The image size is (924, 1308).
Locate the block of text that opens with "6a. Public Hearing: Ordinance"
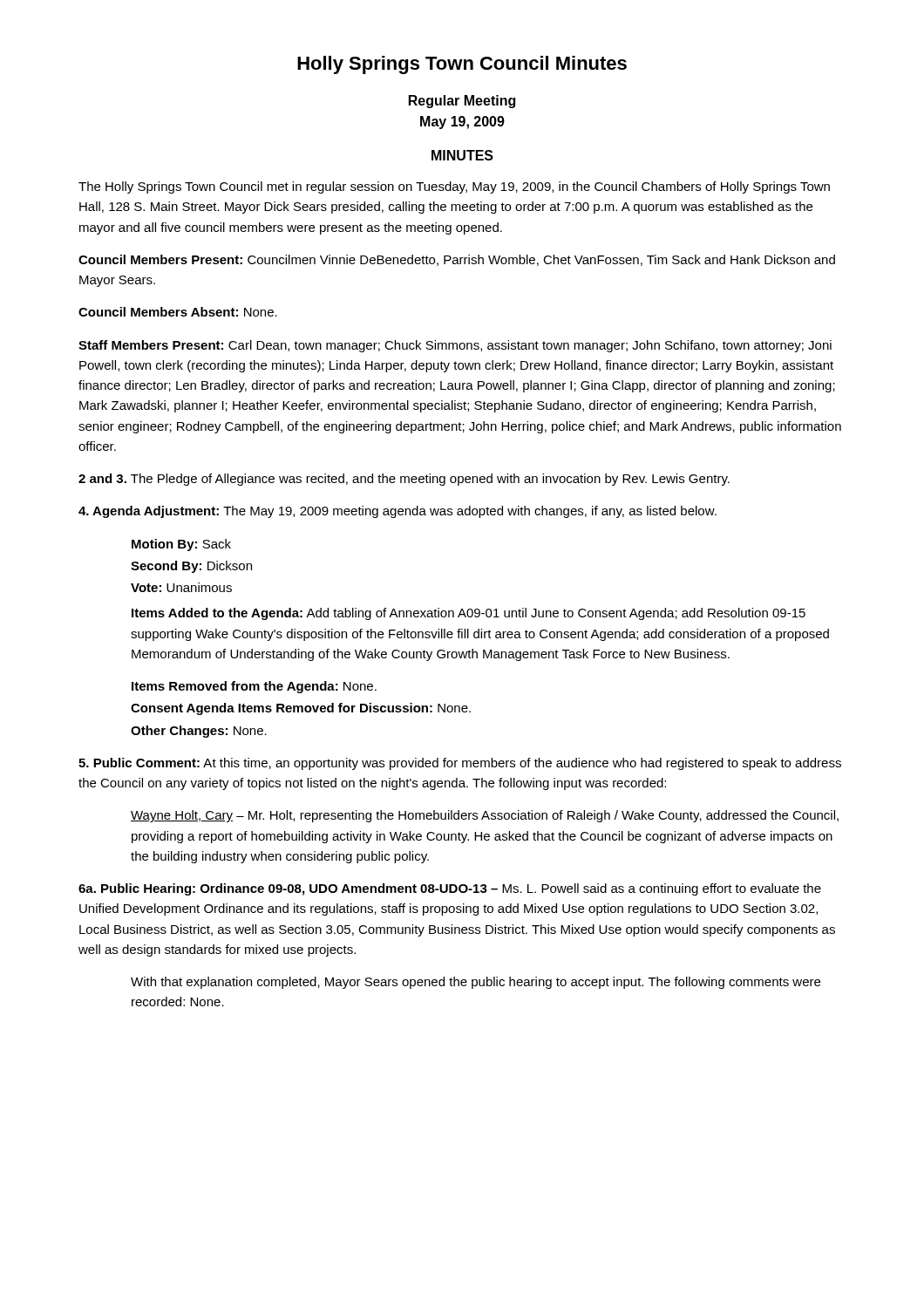[457, 919]
